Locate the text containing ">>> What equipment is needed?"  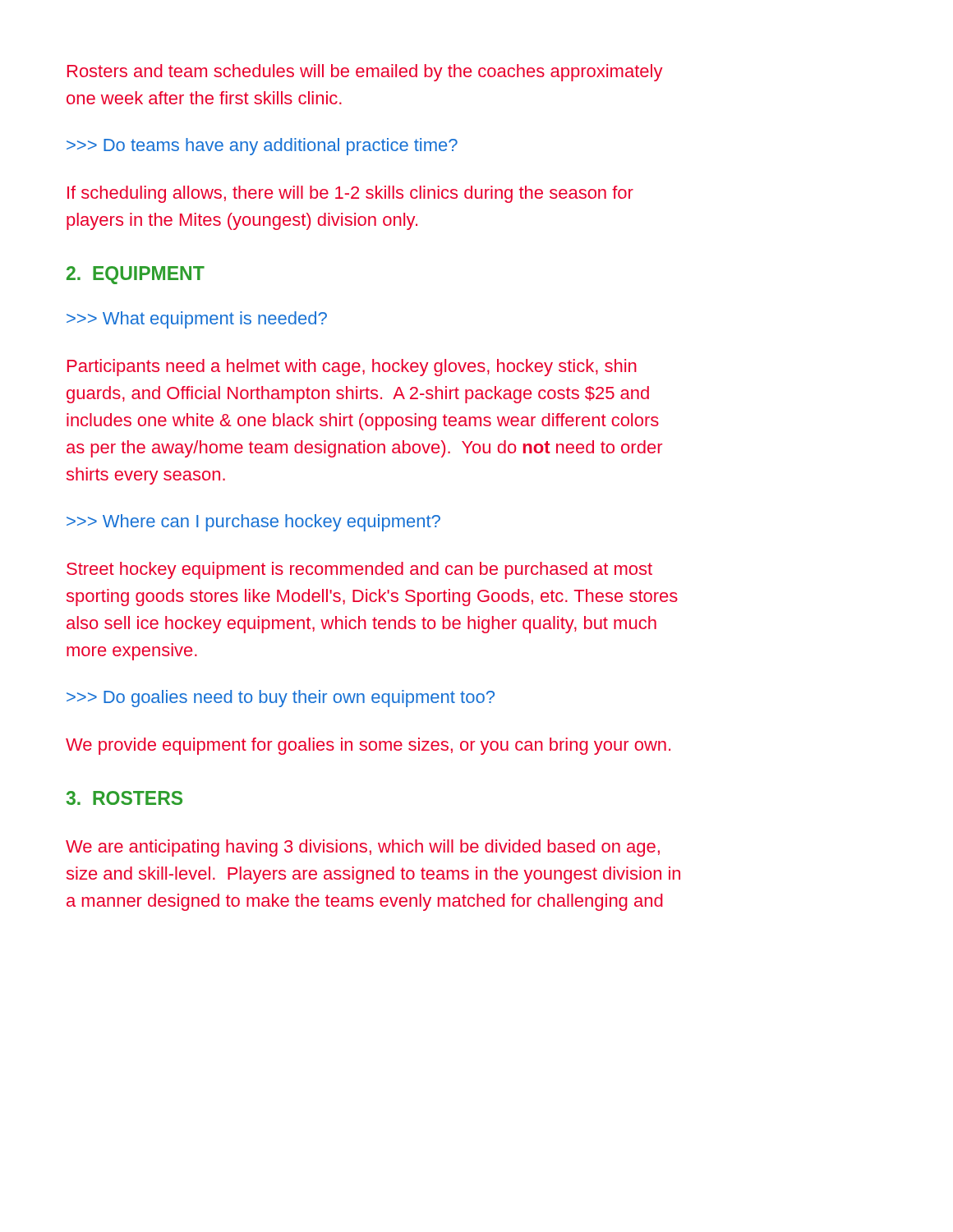point(197,320)
